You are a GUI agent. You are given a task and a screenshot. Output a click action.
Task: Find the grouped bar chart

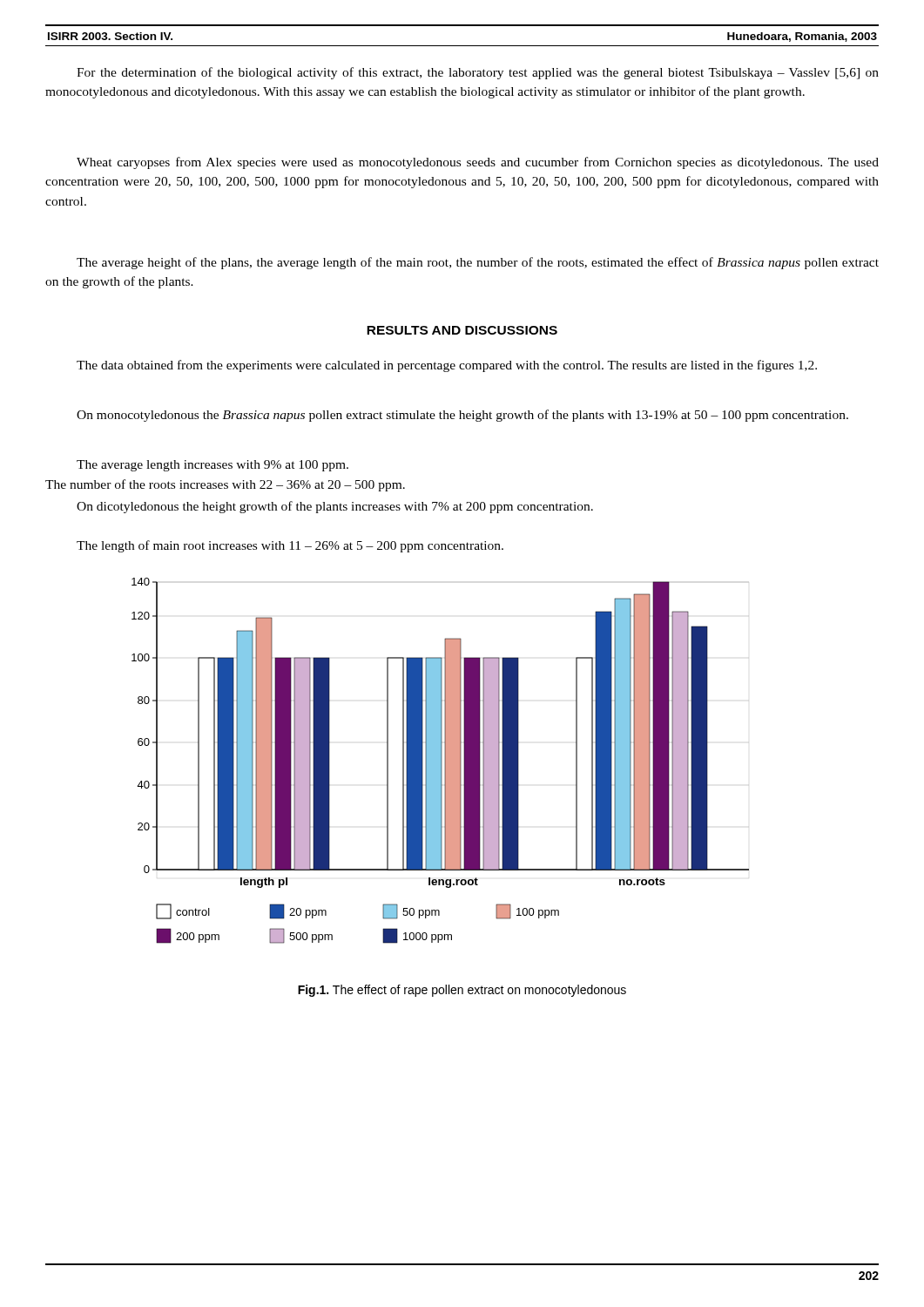coord(453,778)
